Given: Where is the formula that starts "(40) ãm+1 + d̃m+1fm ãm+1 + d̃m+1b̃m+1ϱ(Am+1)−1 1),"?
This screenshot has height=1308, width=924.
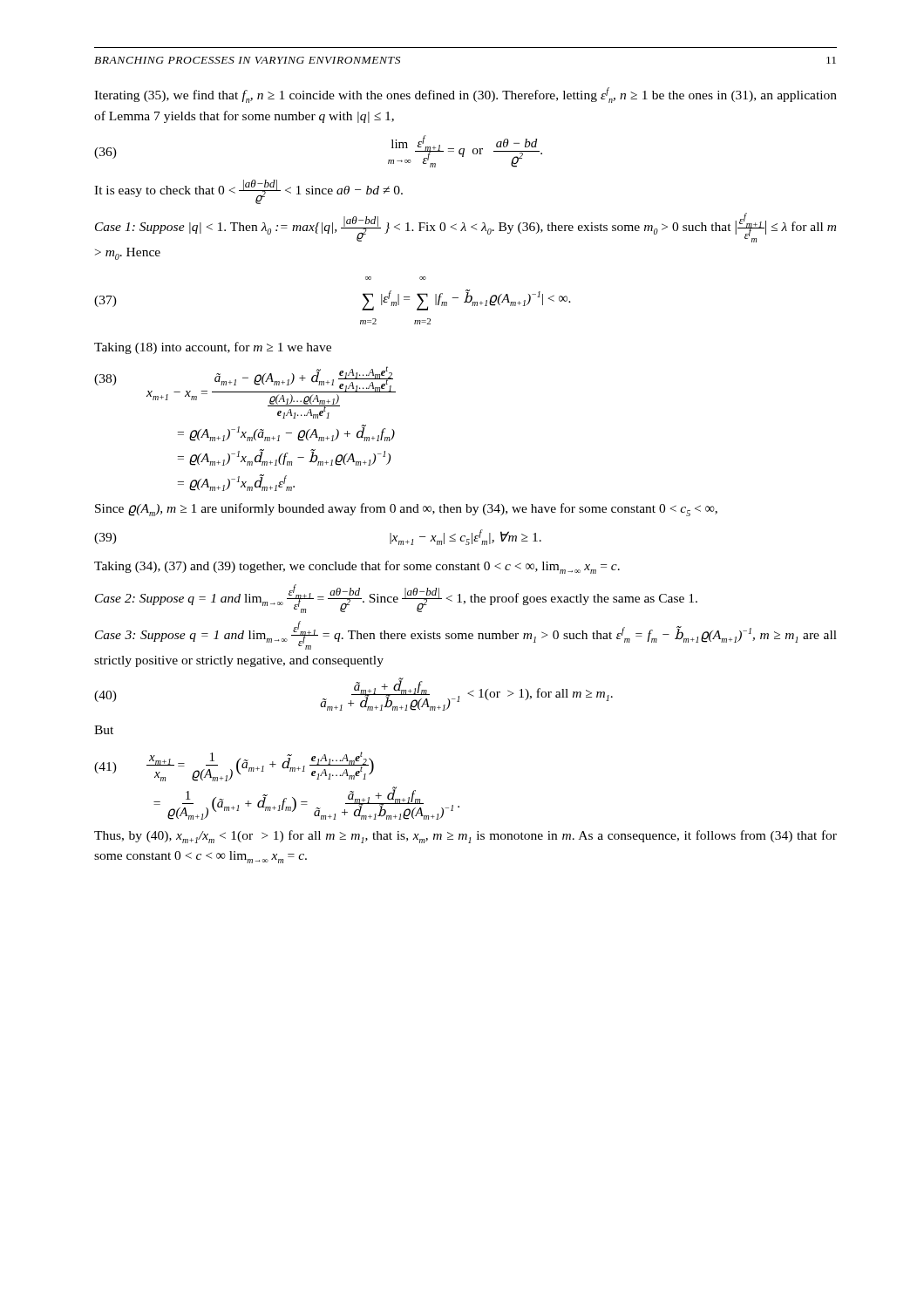Looking at the screenshot, I should click(354, 695).
